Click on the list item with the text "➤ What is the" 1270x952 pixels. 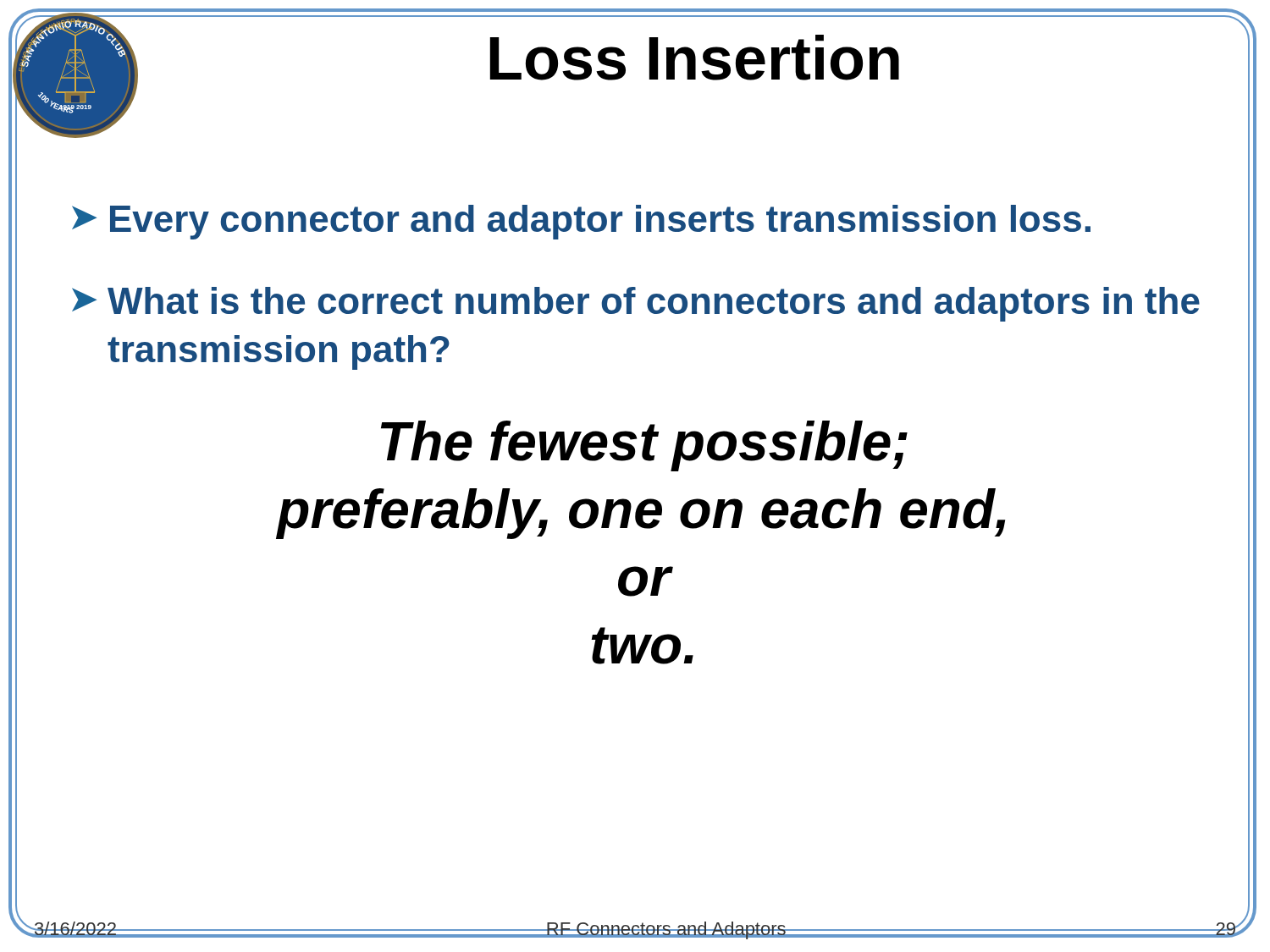point(643,325)
